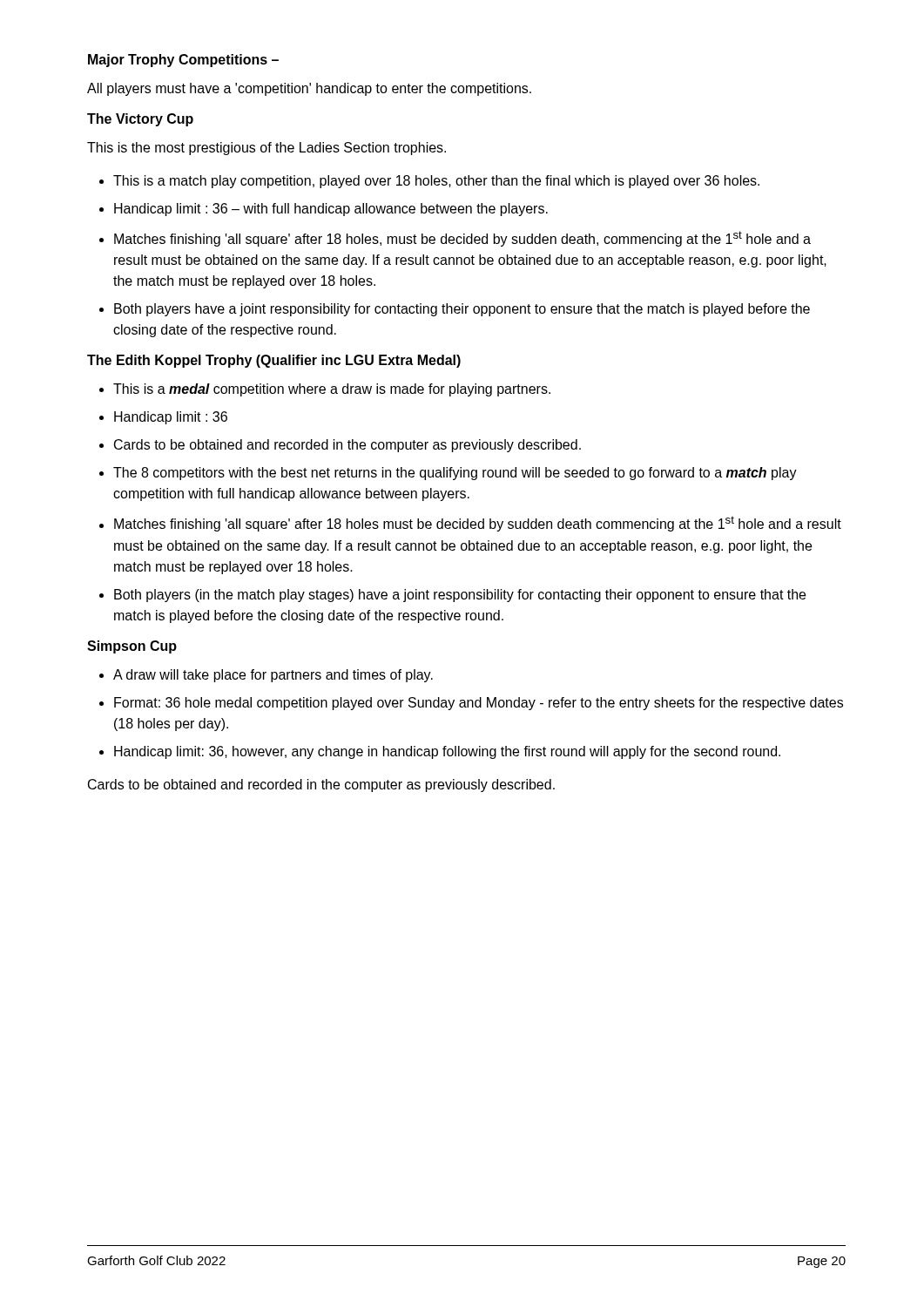Find the block on this page that starts "Format: 36 hole medal"

(x=478, y=713)
